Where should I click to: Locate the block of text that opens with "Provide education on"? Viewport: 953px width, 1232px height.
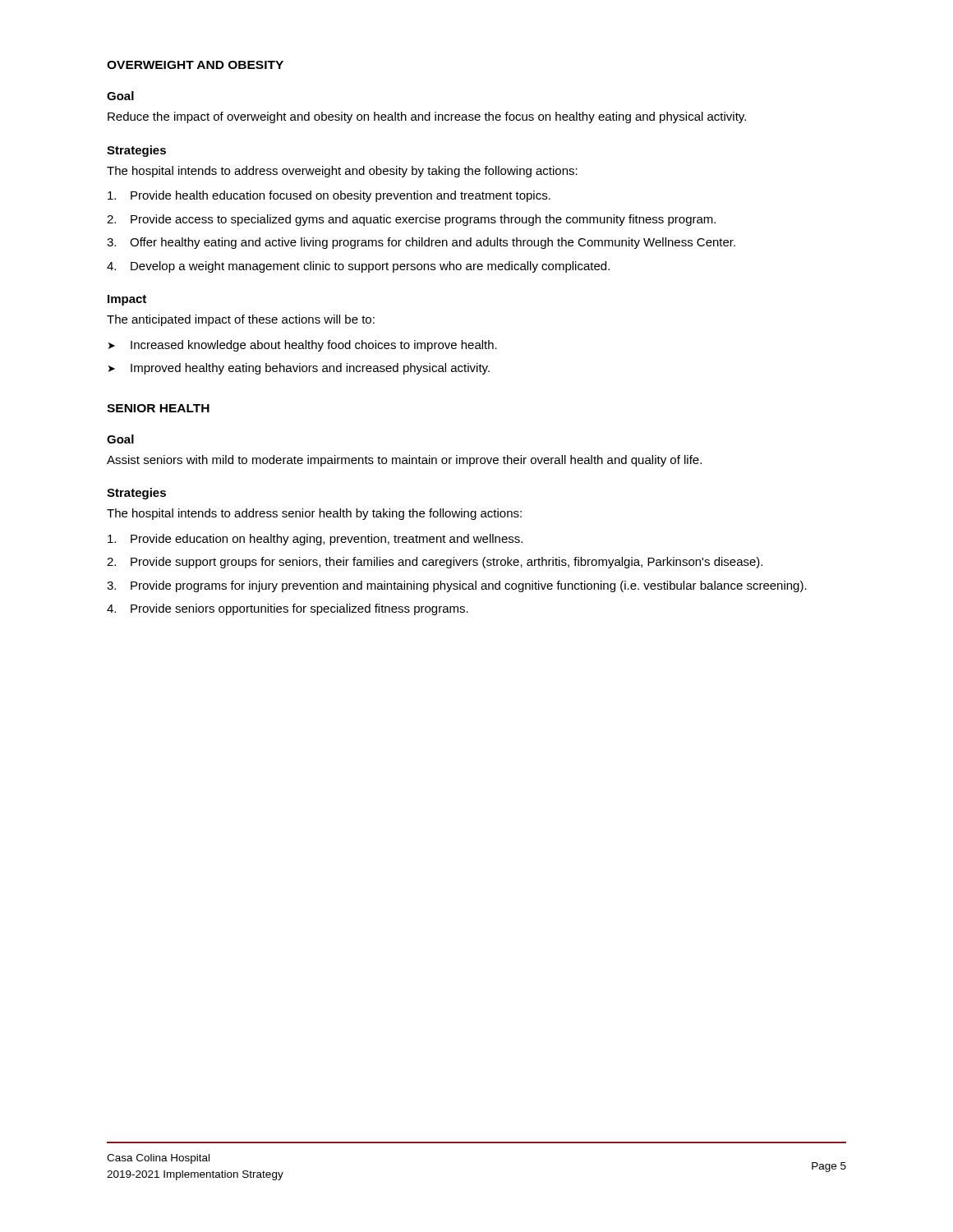[x=315, y=539]
